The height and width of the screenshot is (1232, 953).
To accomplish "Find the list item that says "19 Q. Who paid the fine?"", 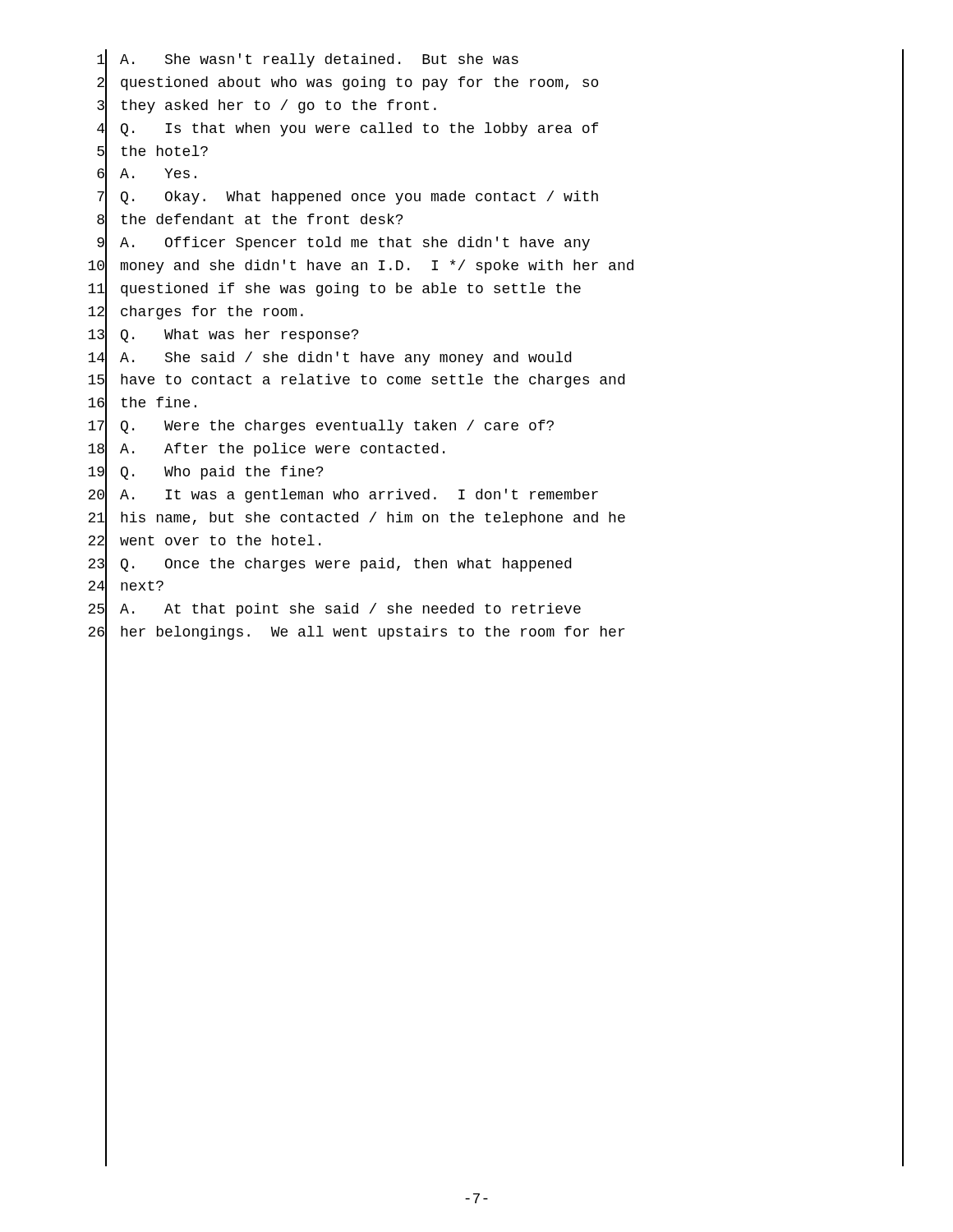I will pyautogui.click(x=106, y=473).
